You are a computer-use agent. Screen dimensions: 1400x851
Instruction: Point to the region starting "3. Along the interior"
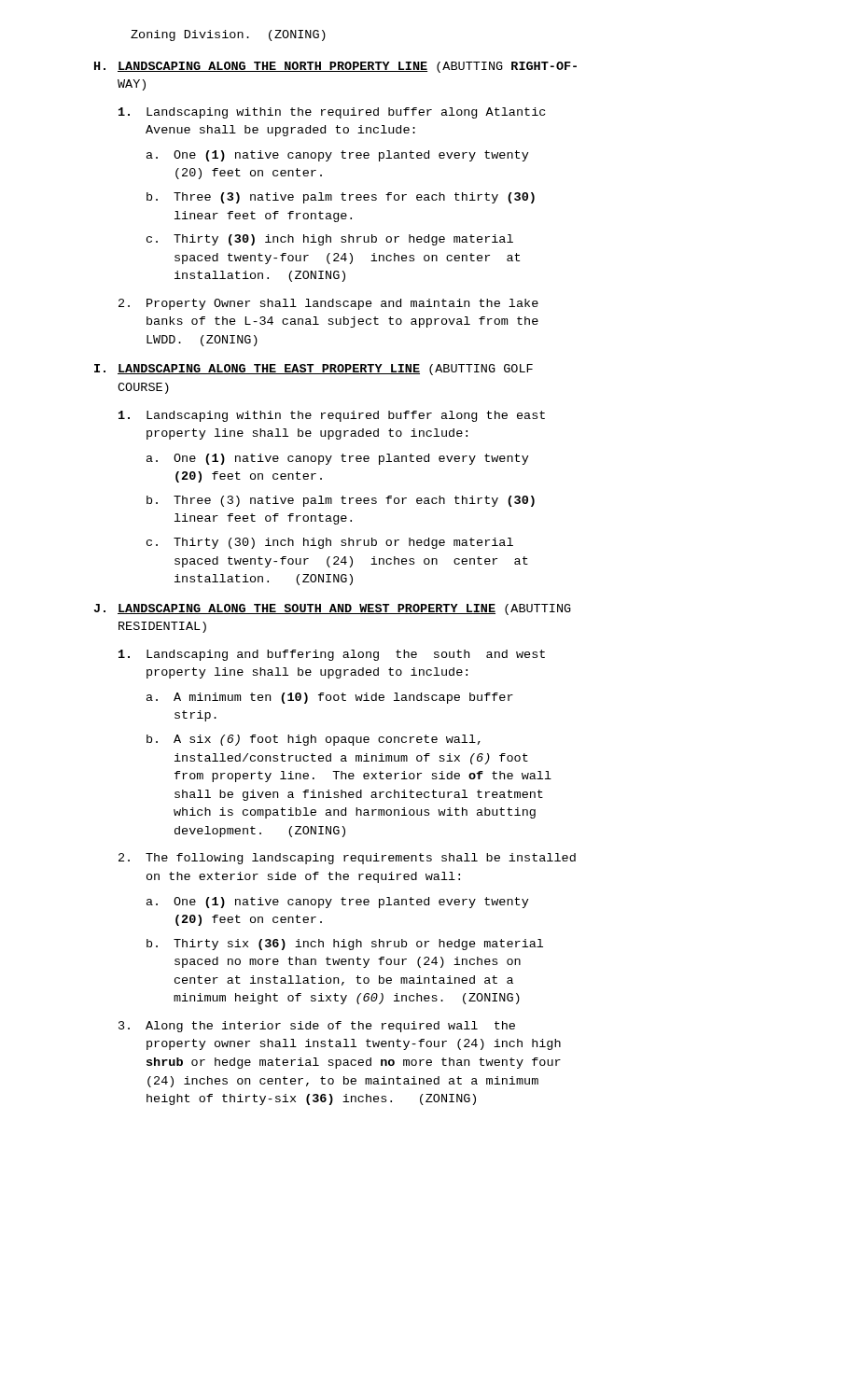click(x=339, y=1063)
